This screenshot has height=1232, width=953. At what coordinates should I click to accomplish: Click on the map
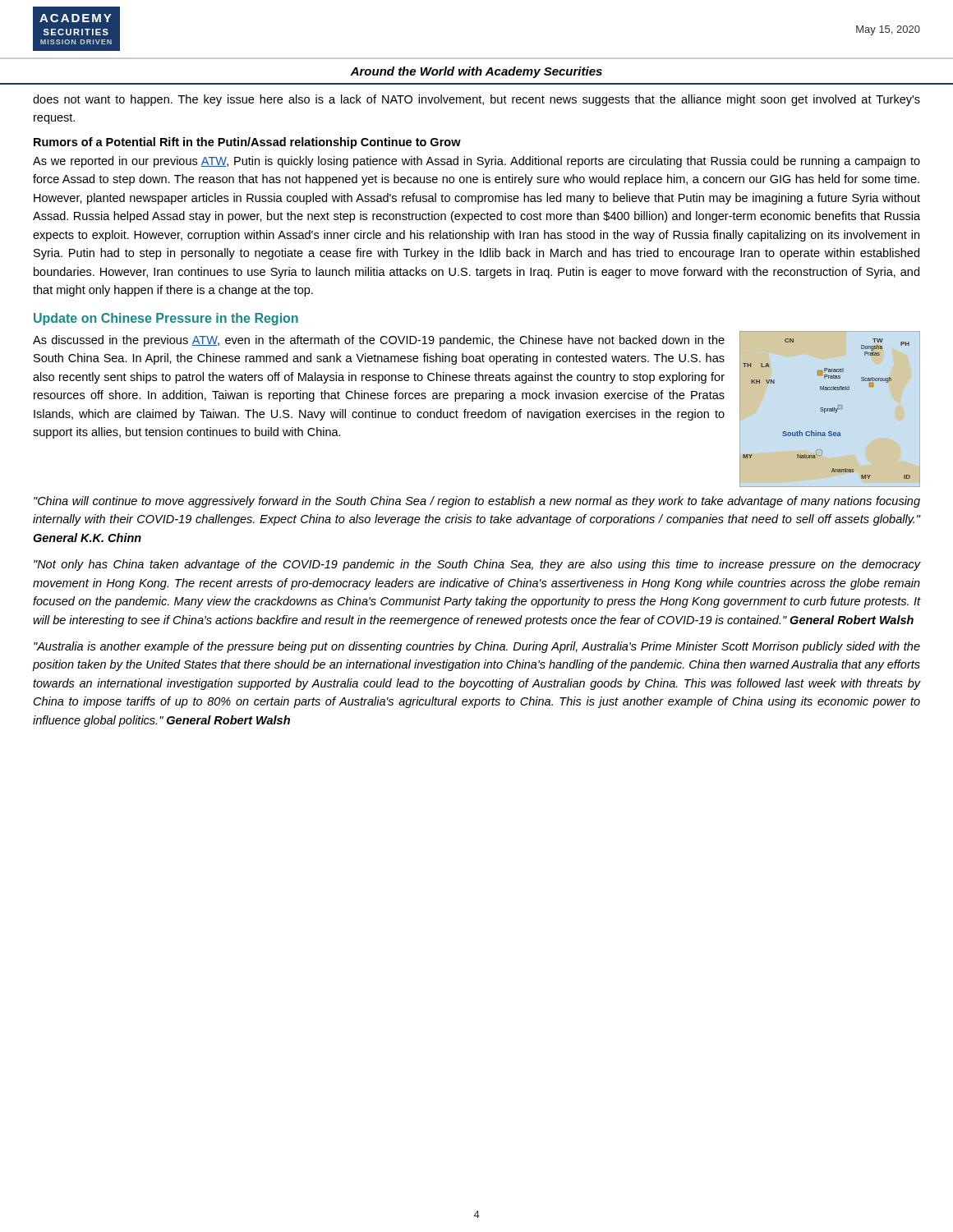[830, 409]
